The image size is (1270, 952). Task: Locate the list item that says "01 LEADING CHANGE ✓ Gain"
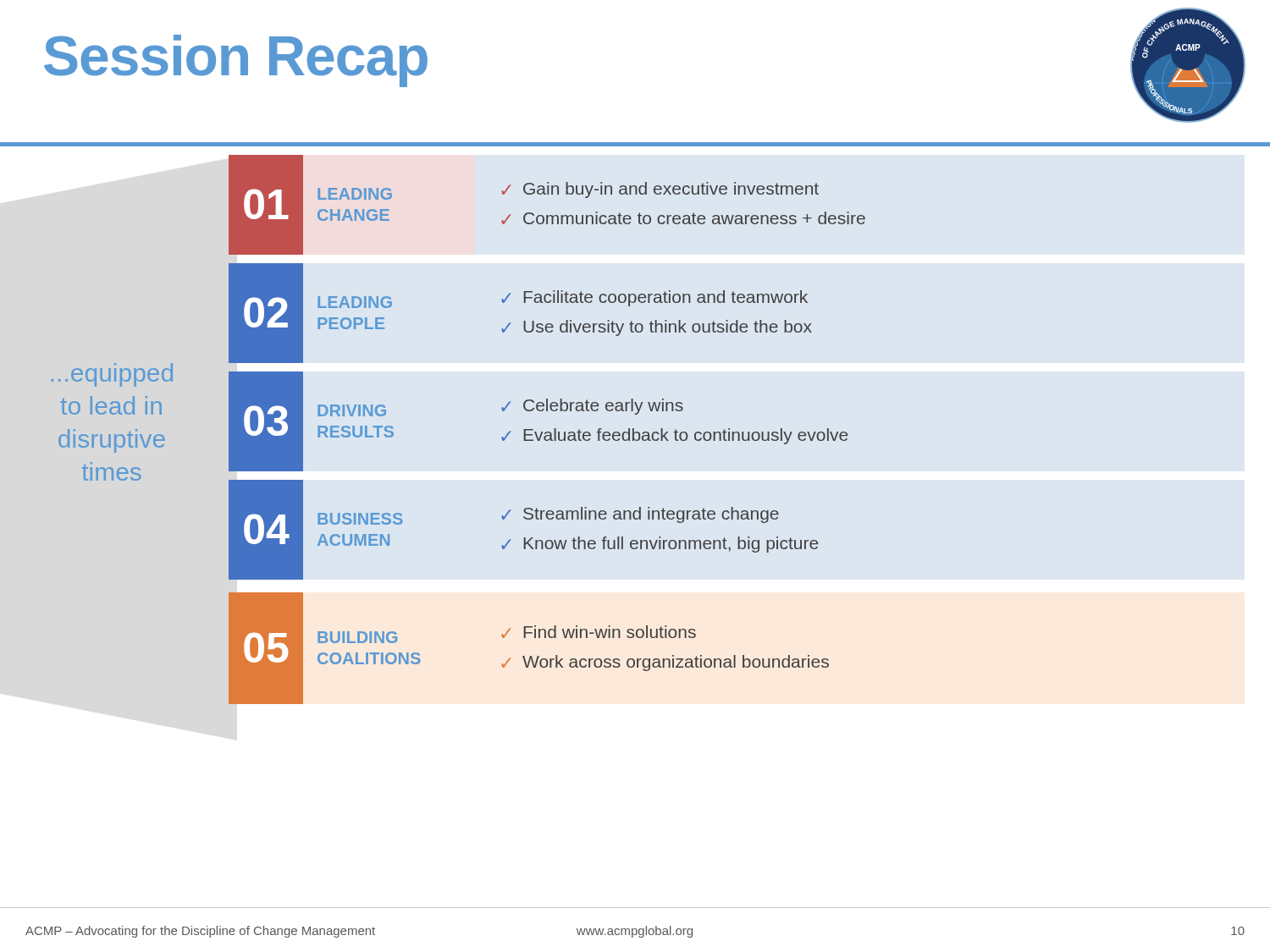coord(737,205)
